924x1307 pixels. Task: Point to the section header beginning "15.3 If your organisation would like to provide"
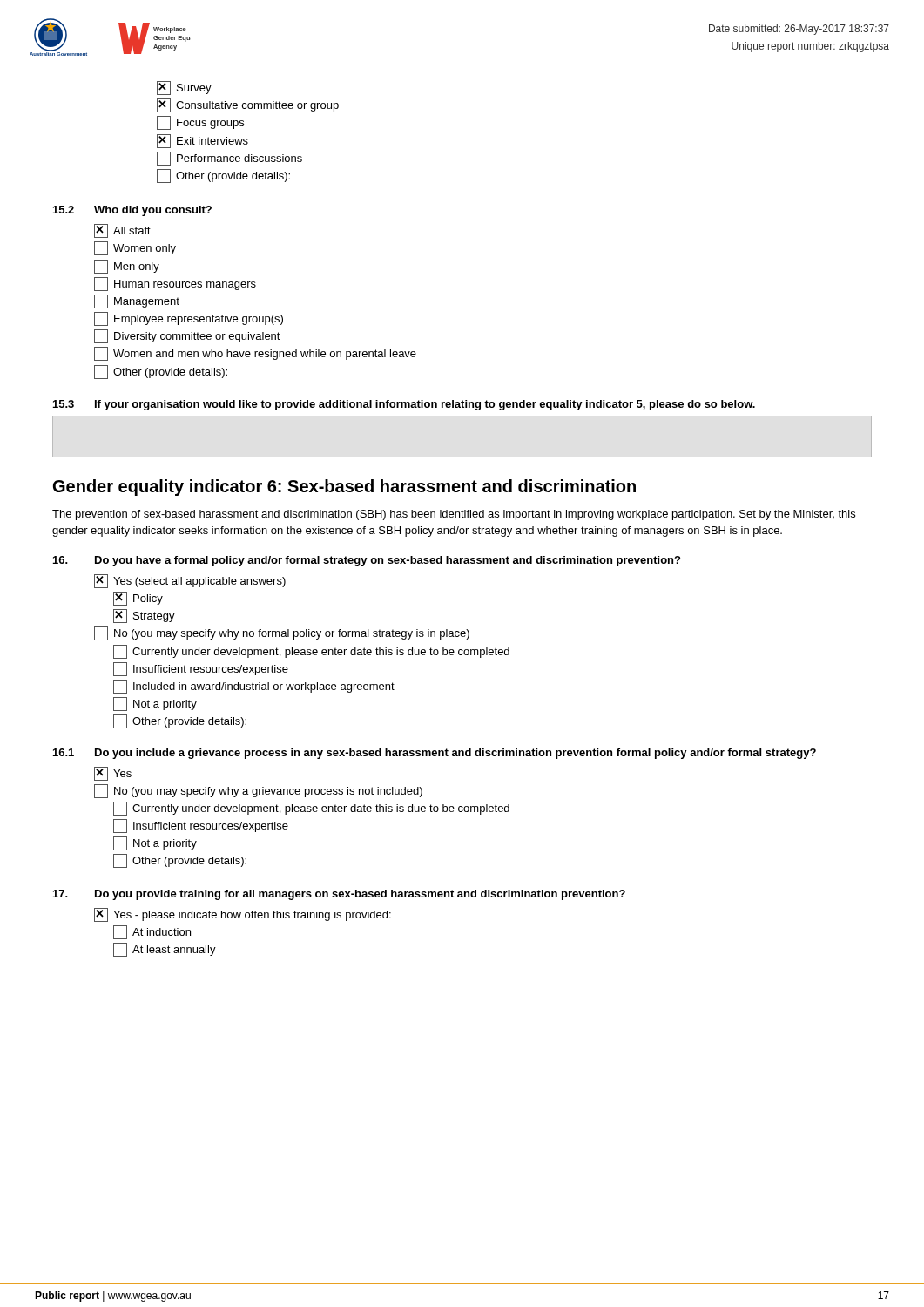tap(404, 404)
